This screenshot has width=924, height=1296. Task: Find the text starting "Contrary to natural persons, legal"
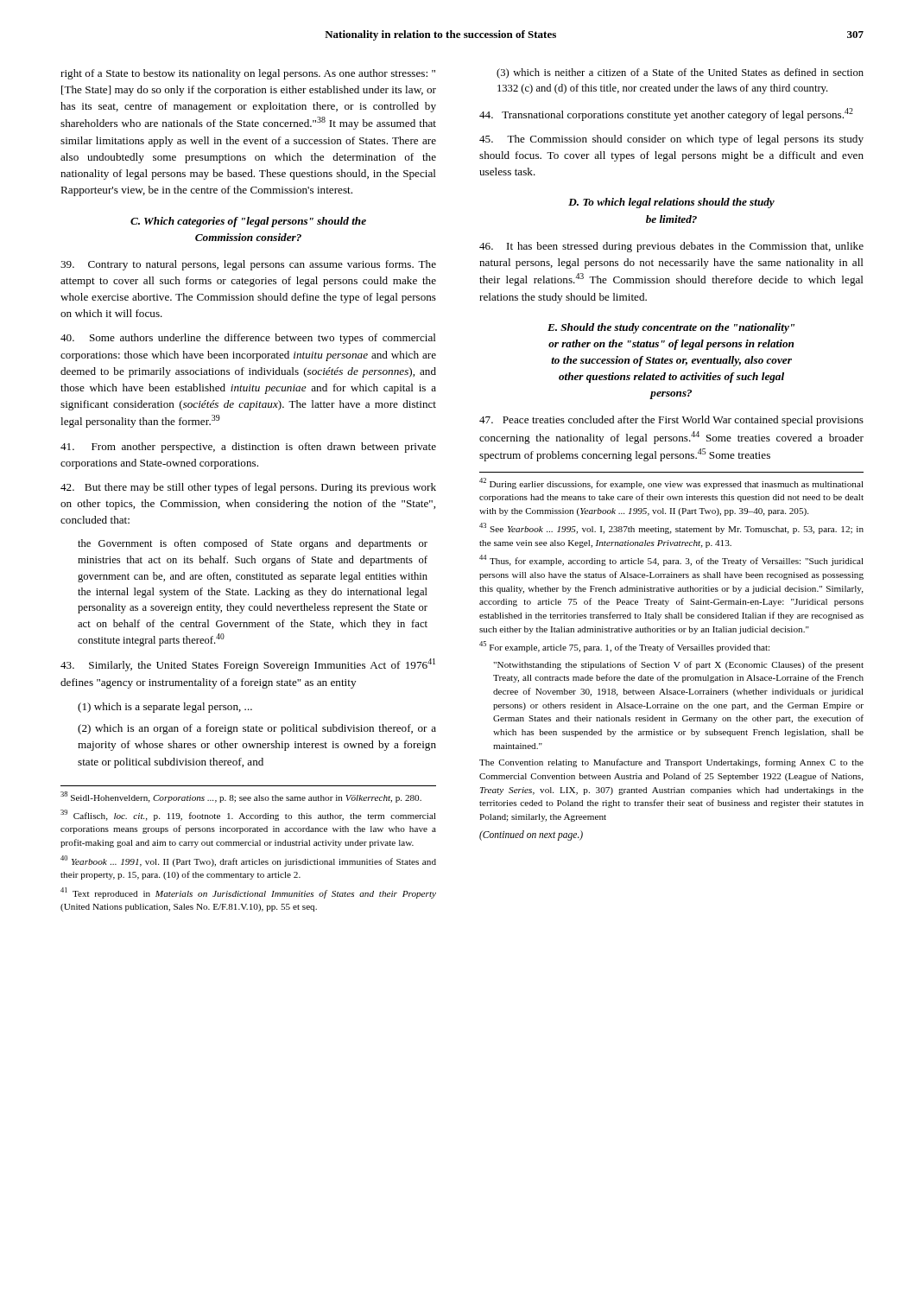248,289
